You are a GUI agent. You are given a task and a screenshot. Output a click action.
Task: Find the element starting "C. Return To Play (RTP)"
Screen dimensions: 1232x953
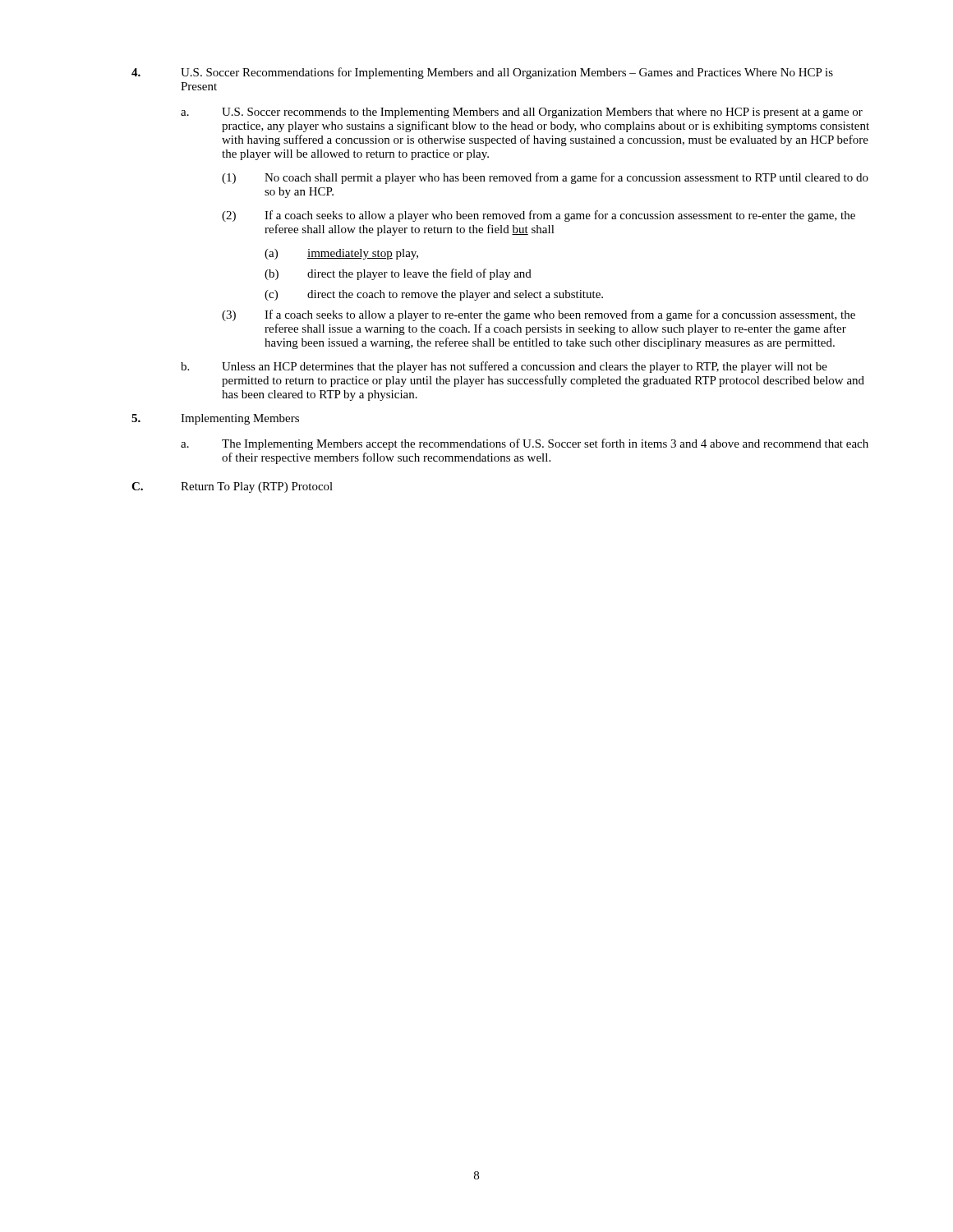coord(232,487)
